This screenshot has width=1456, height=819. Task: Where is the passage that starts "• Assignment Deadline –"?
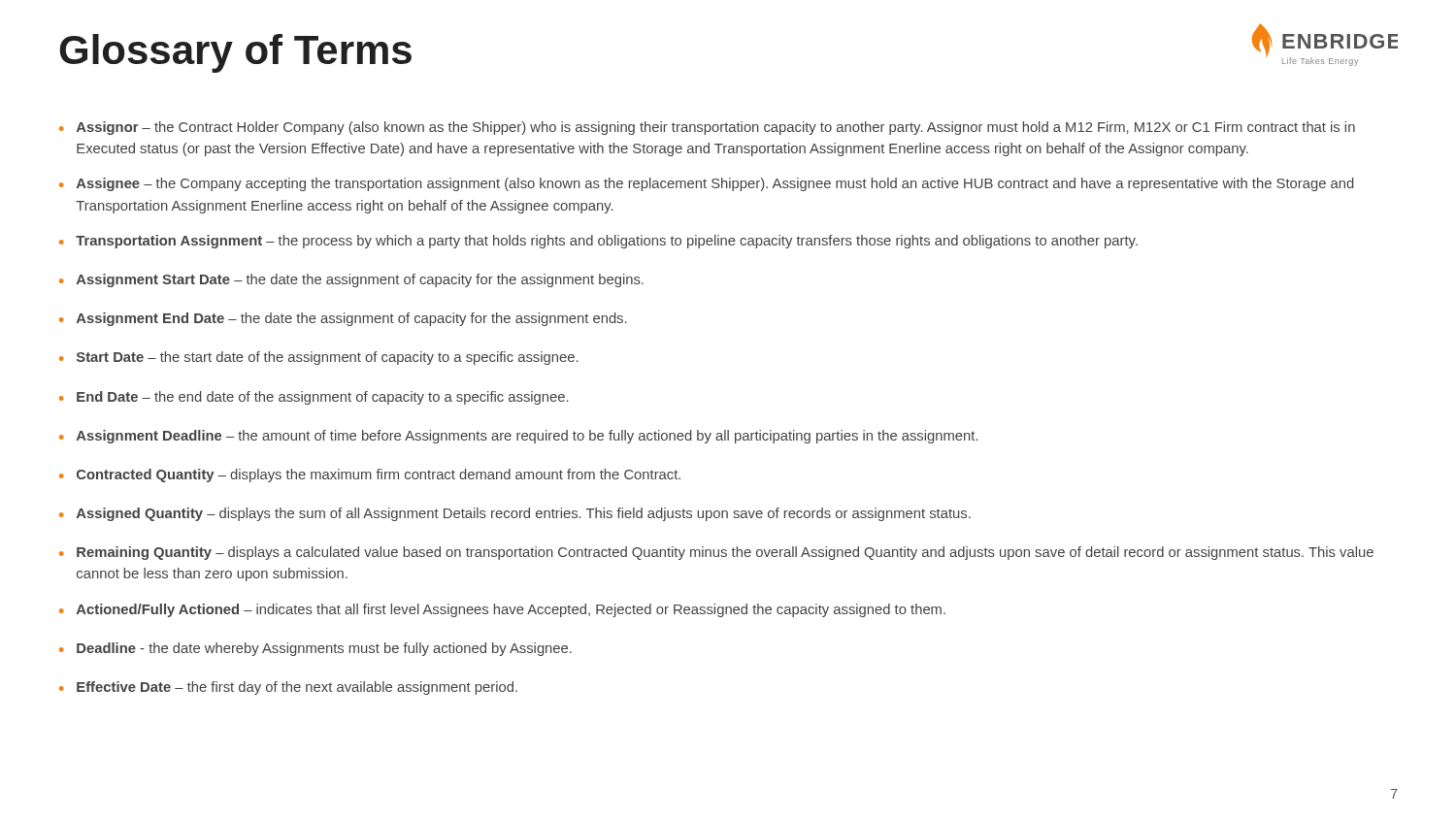(x=723, y=437)
